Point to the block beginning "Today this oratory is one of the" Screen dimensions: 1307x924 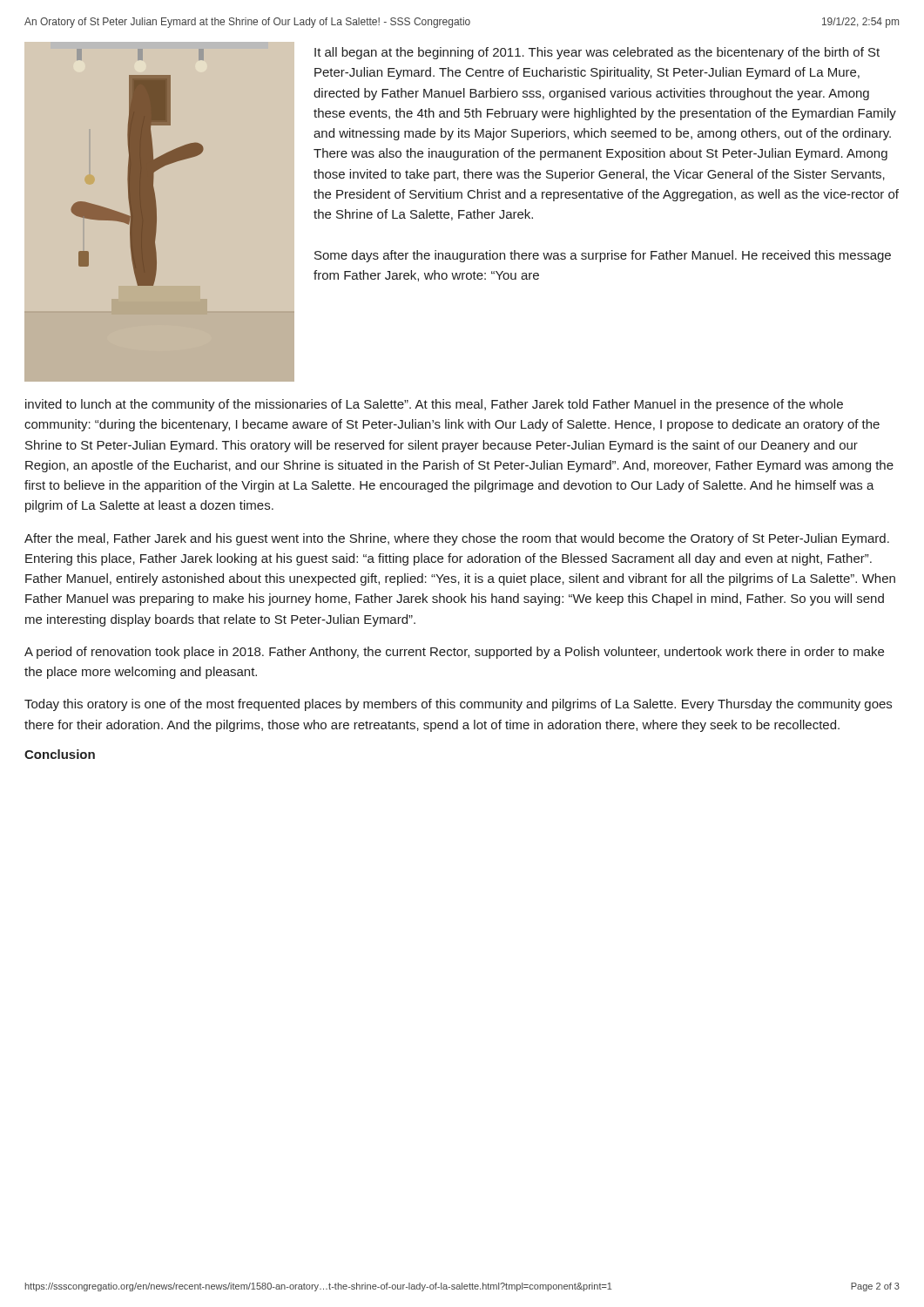[x=458, y=714]
